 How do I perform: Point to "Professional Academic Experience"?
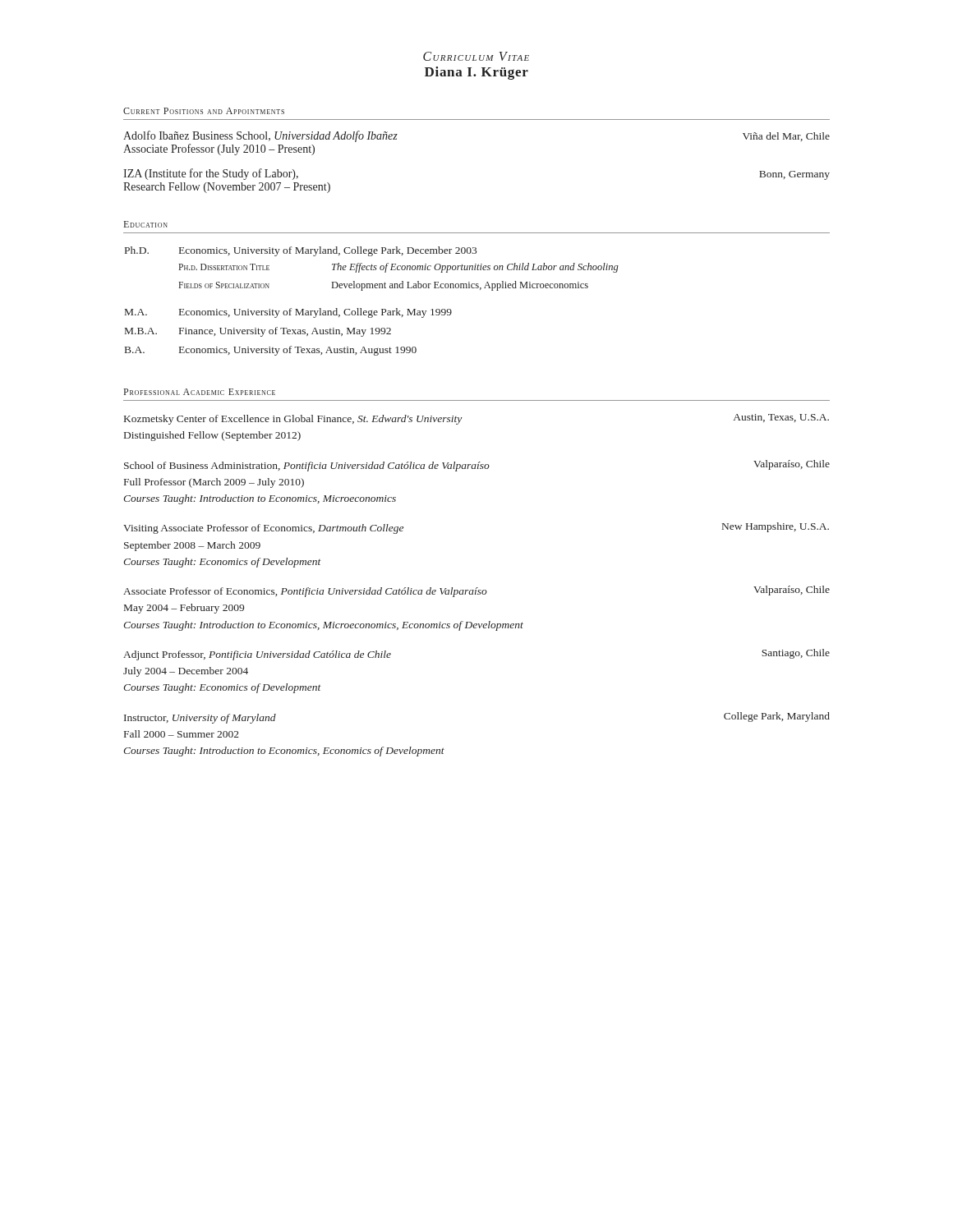[x=200, y=392]
